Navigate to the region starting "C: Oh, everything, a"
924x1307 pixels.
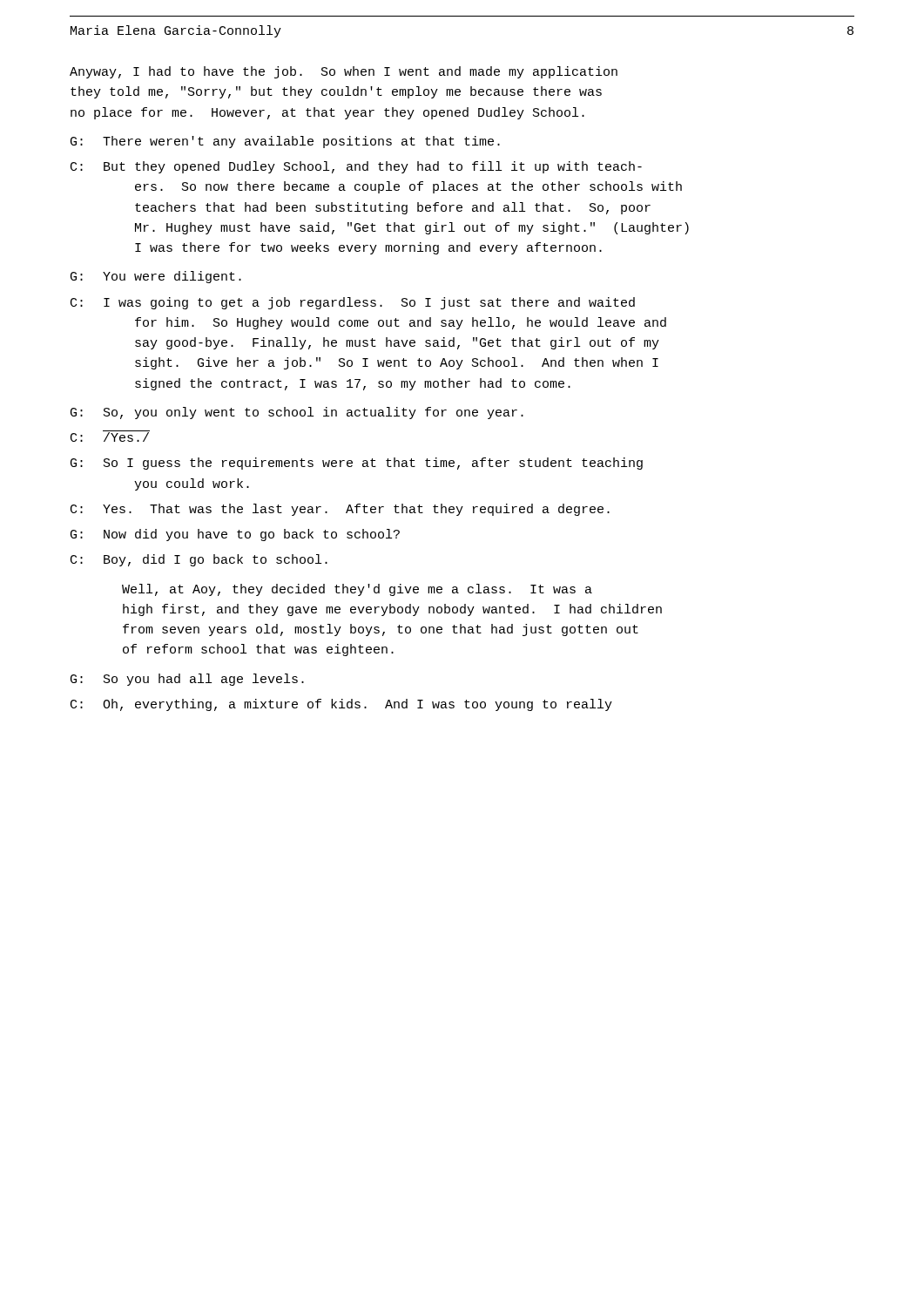pyautogui.click(x=462, y=705)
